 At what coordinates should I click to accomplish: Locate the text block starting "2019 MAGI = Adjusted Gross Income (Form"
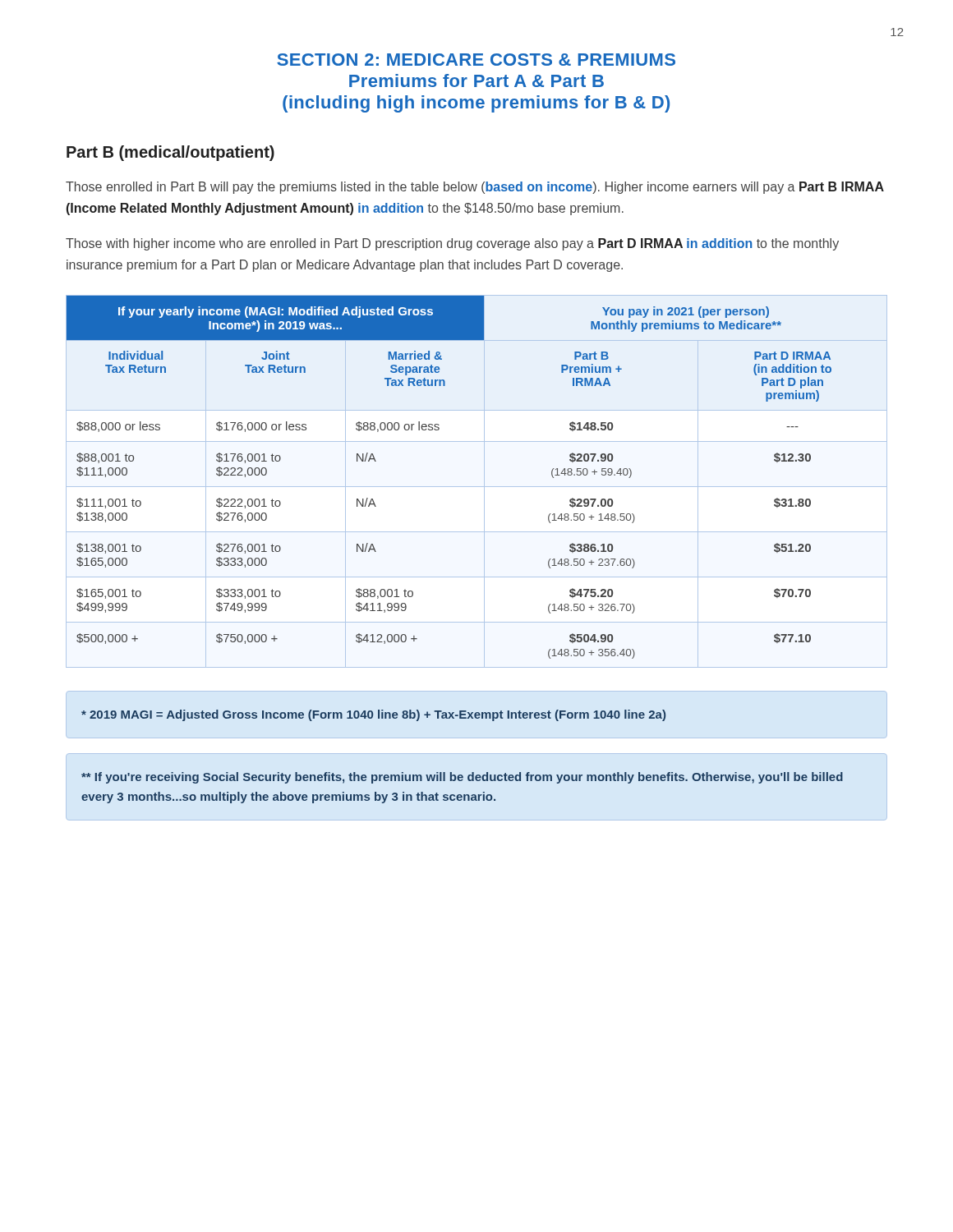(x=374, y=714)
